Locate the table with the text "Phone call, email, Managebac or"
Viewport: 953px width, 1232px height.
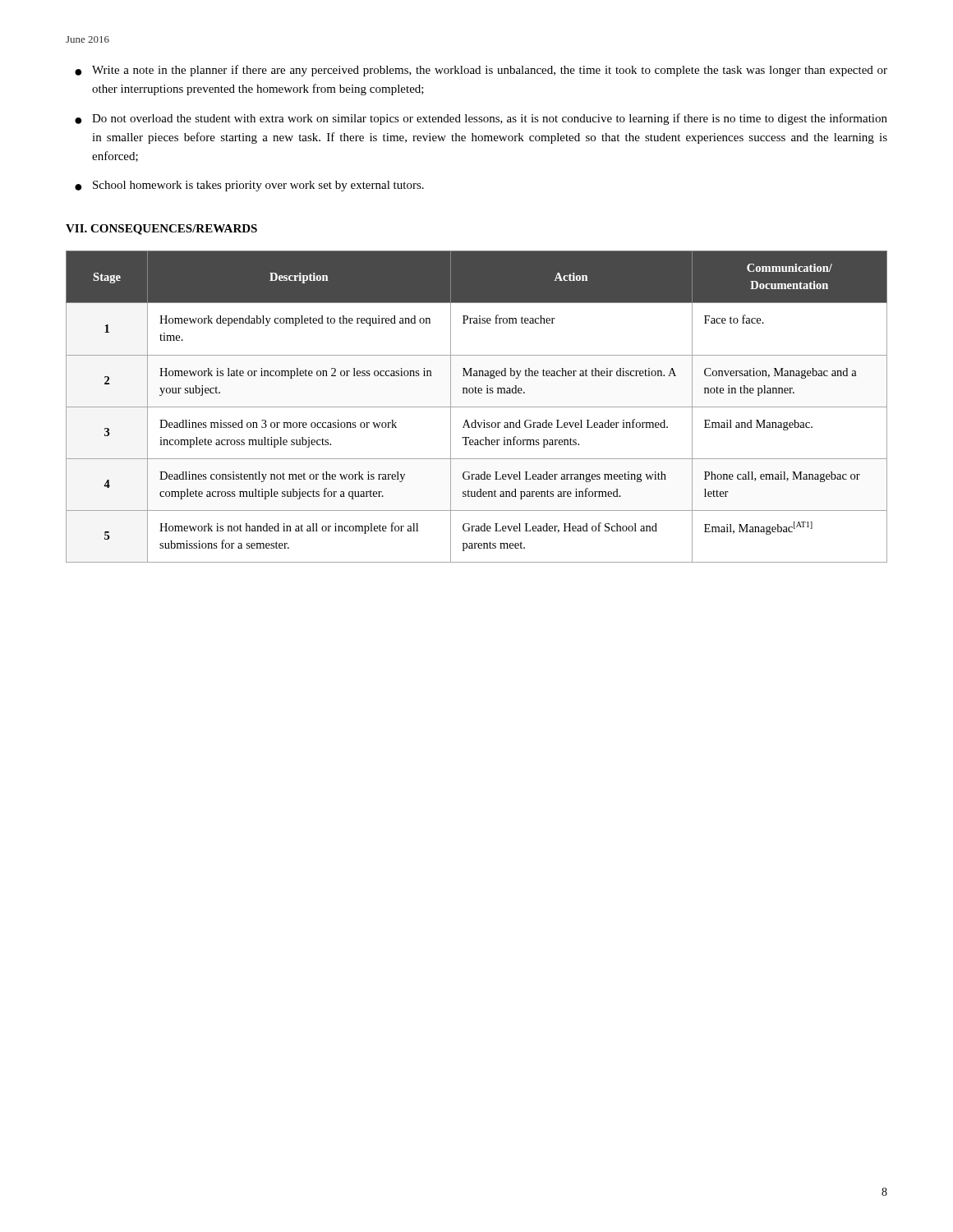click(476, 407)
